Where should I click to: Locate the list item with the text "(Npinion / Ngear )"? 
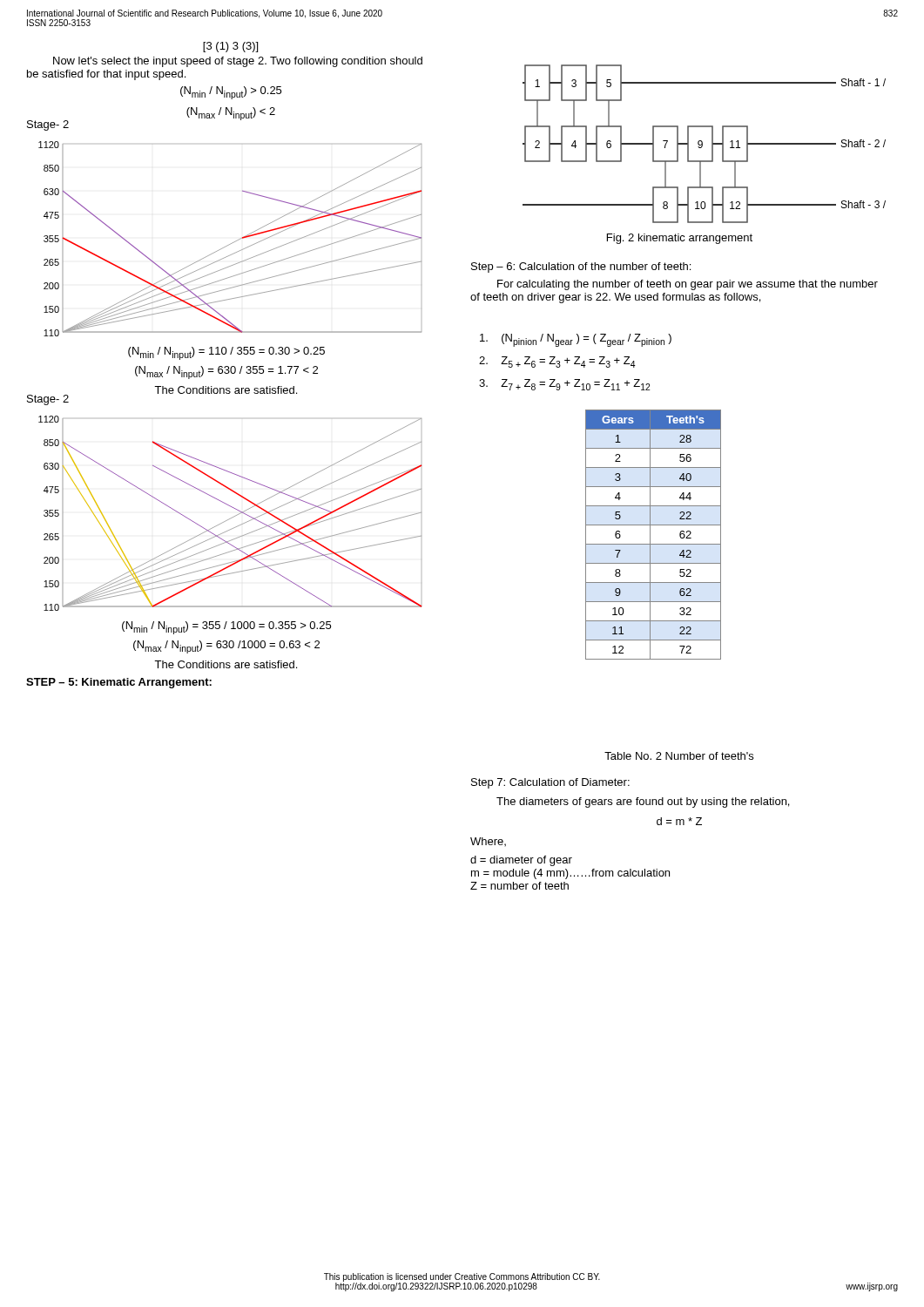[x=576, y=339]
